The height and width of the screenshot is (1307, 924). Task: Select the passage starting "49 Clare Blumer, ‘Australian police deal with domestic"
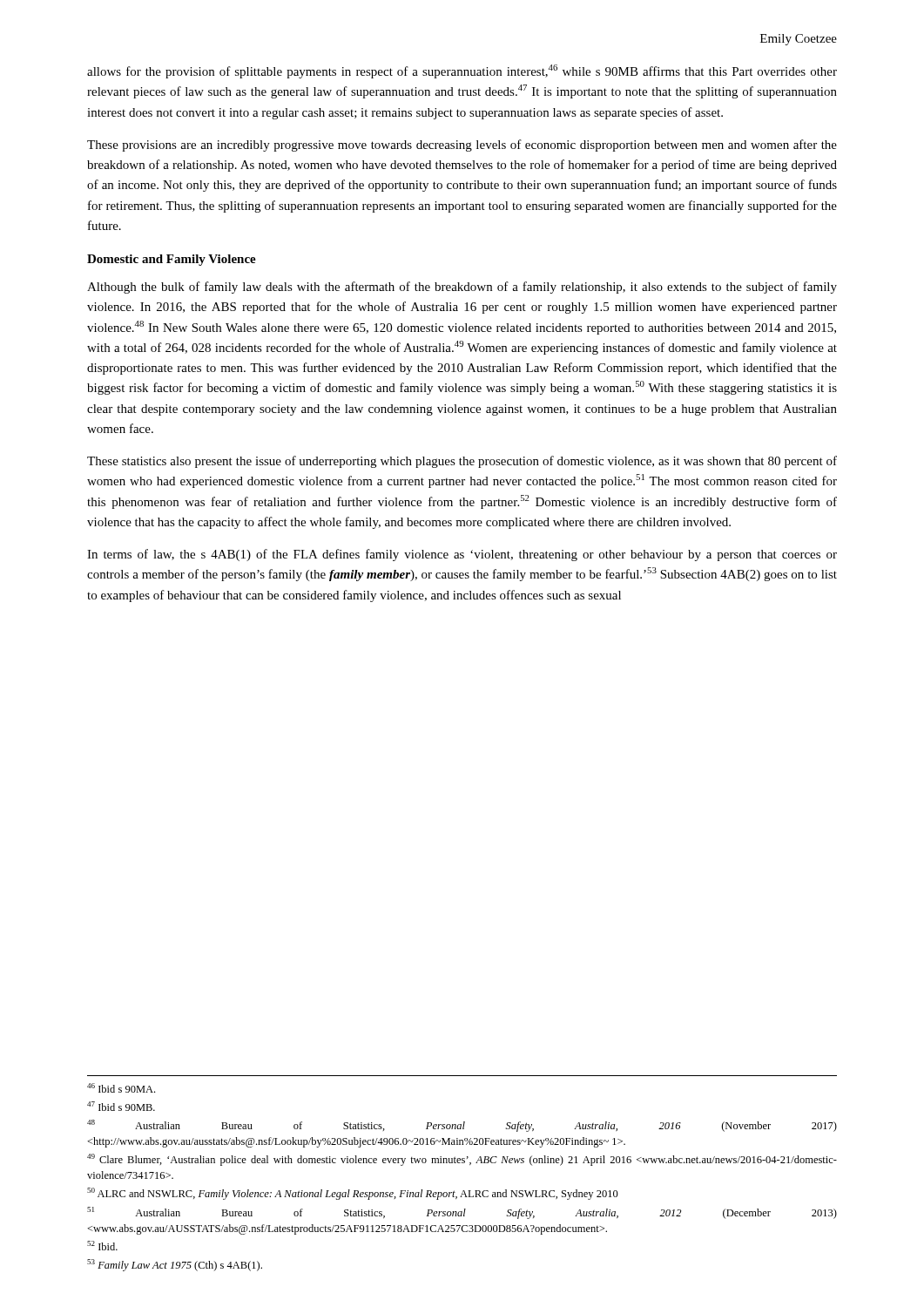(462, 1167)
